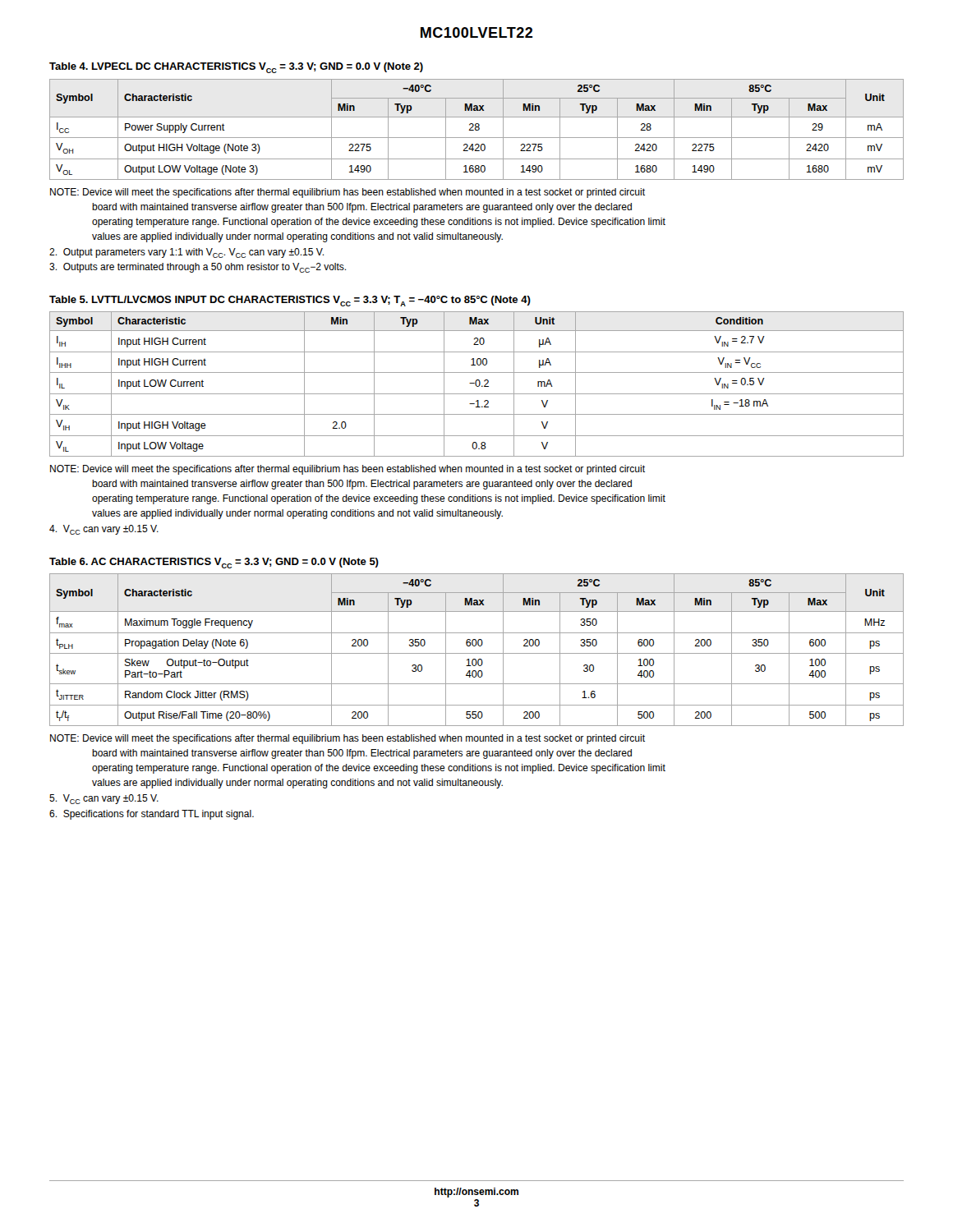
Task: Locate the section header that opens with "Table 4. LVPECL DC CHARACTERISTICS"
Action: 236,67
